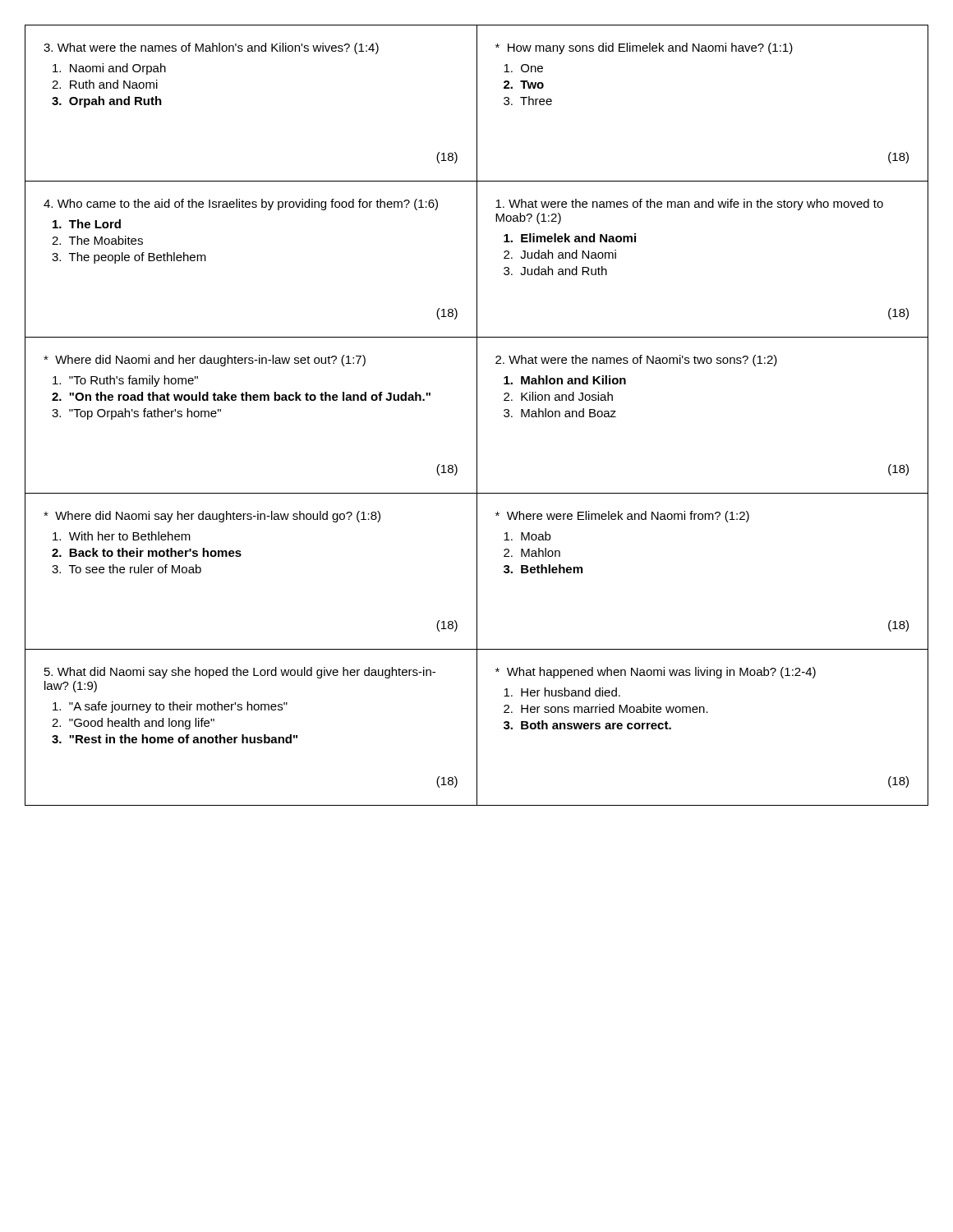Click on the block starting "What happened when Naomi was living in"
953x1232 pixels.
(656, 673)
